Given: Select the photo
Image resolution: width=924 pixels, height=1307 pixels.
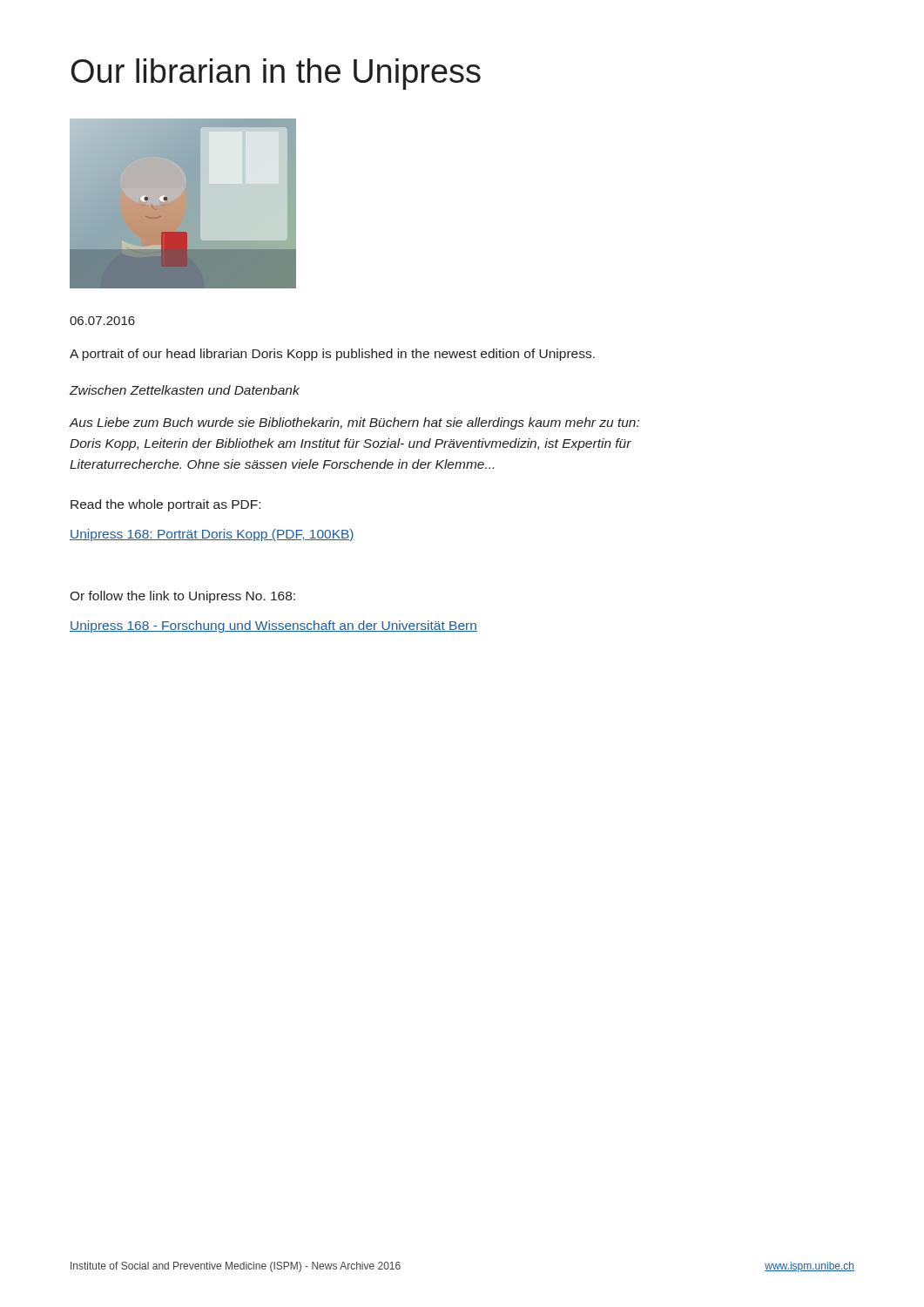Looking at the screenshot, I should click(462, 203).
